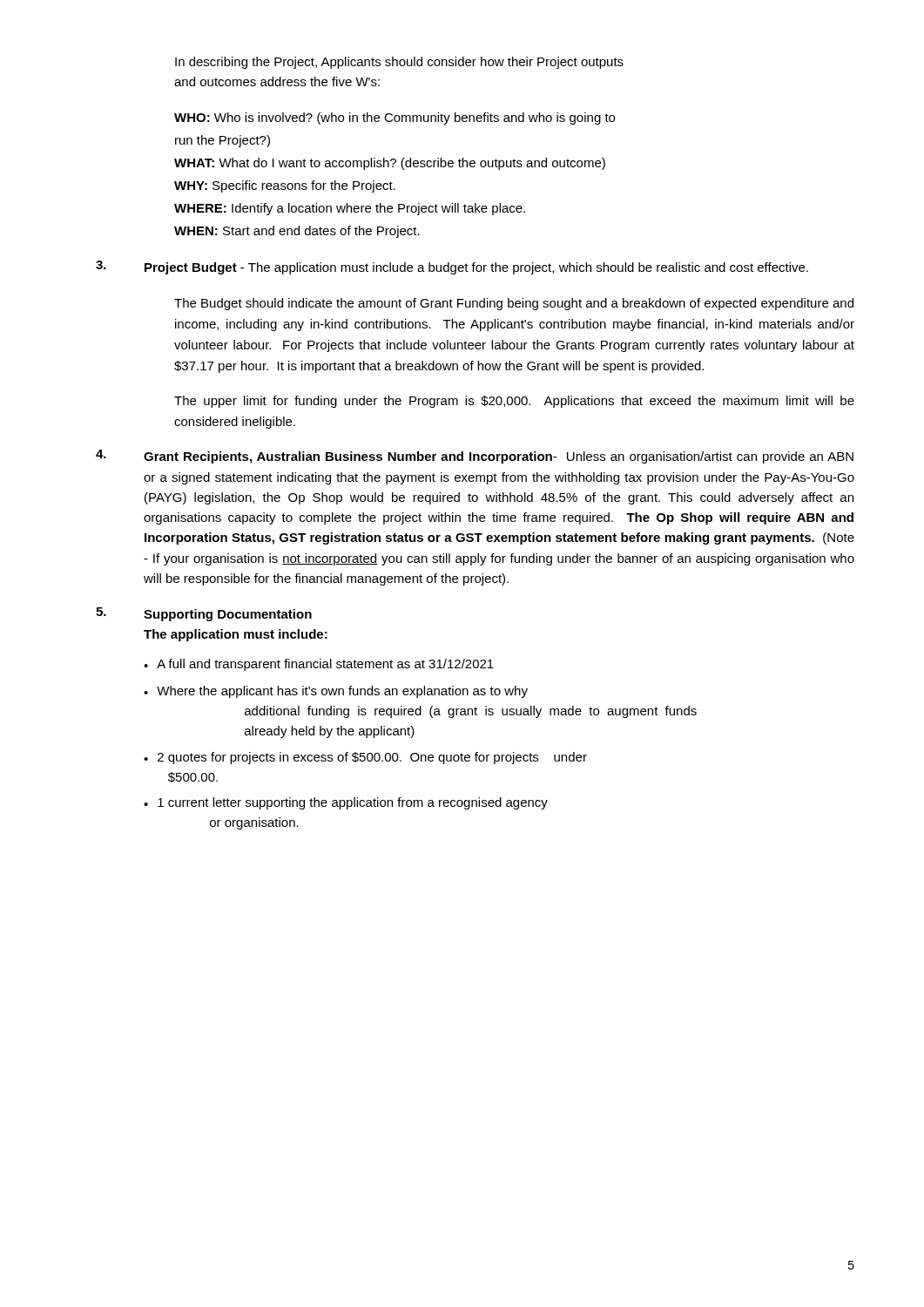Image resolution: width=924 pixels, height=1307 pixels.
Task: Point to the text starting "• 2 quotes"
Action: [x=365, y=767]
